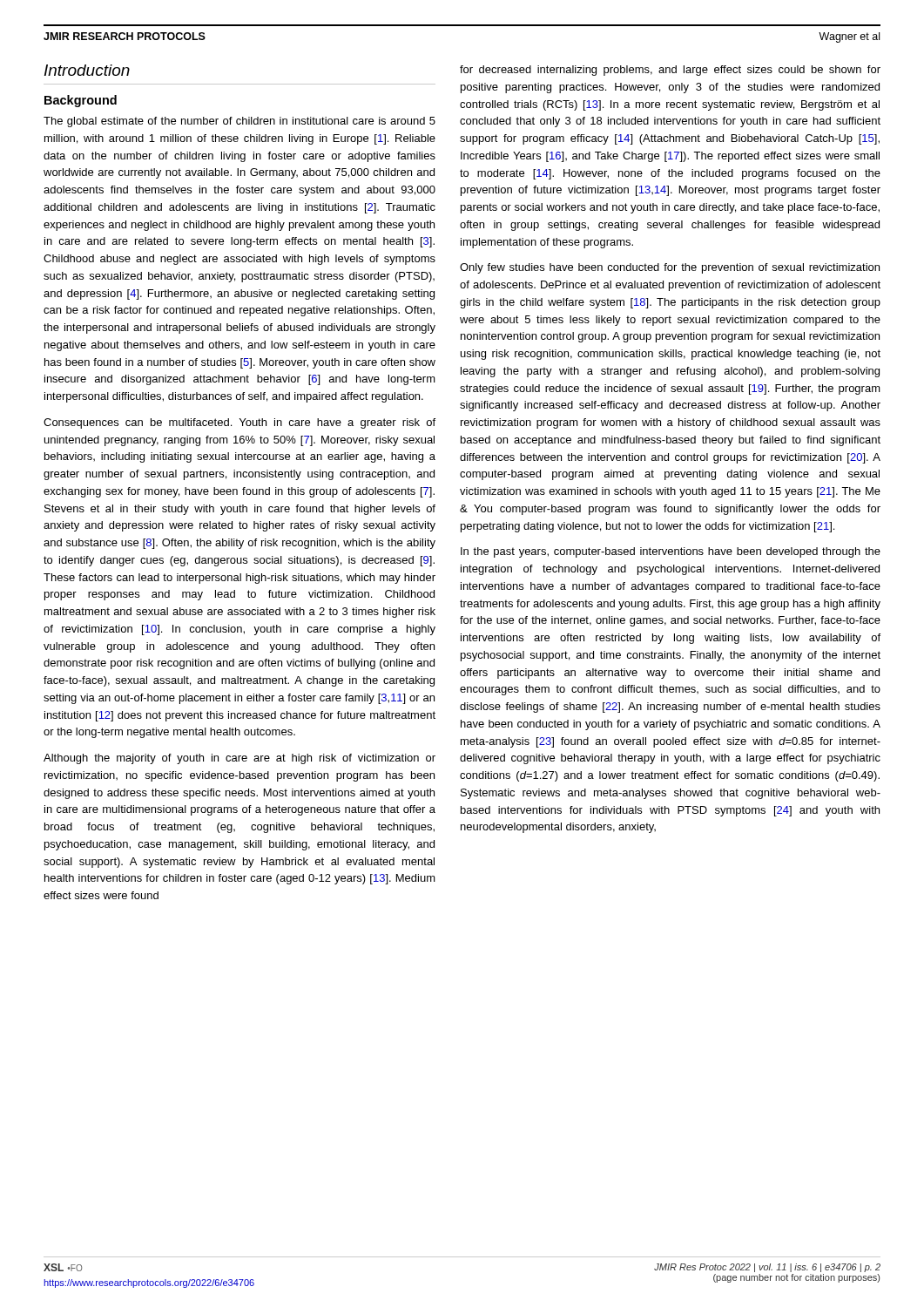Screen dimensions: 1307x924
Task: Find the text block that reads "for decreased internalizing problems, and large effect sizes"
Action: click(x=670, y=155)
